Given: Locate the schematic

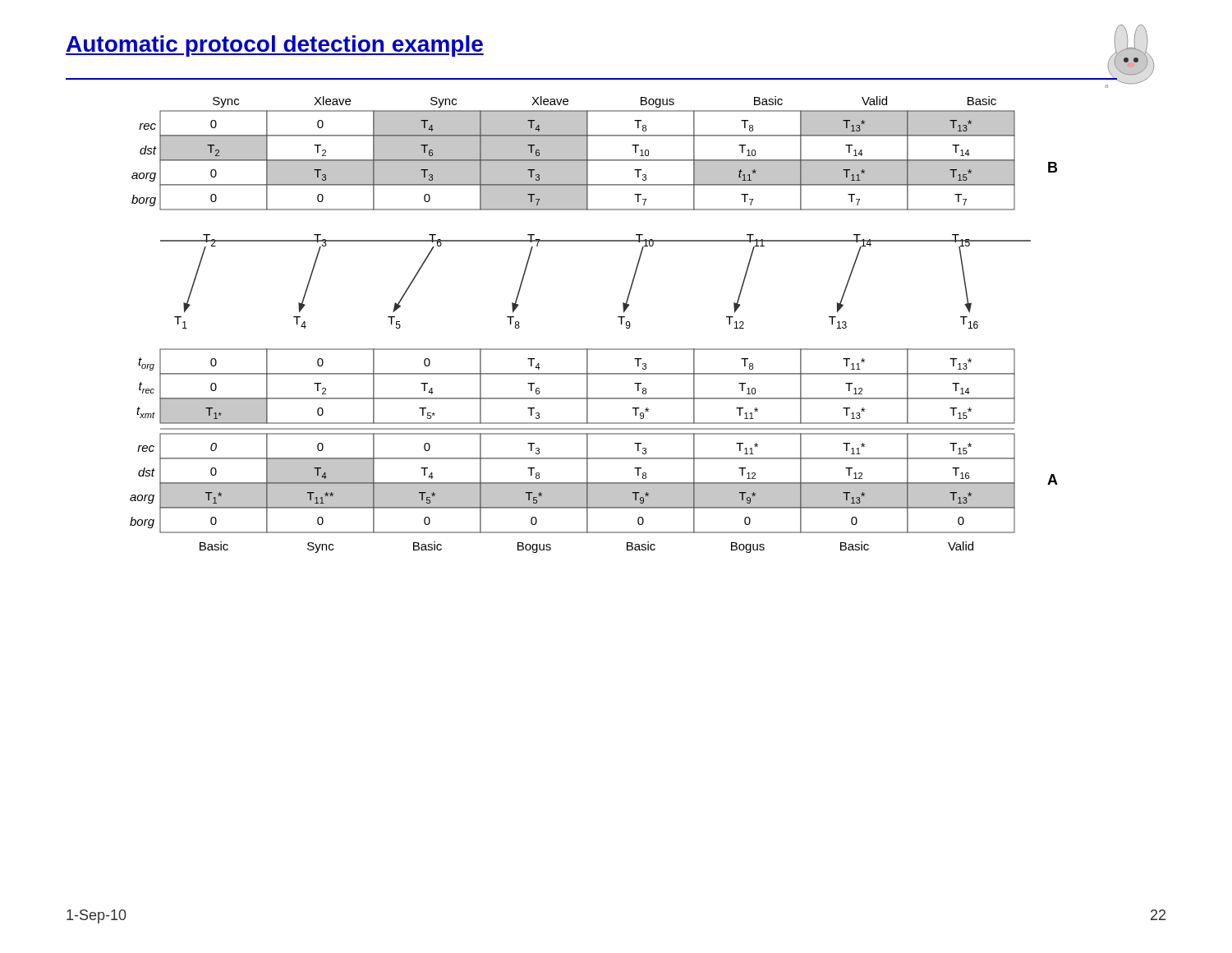Looking at the screenshot, I should click(x=616, y=403).
